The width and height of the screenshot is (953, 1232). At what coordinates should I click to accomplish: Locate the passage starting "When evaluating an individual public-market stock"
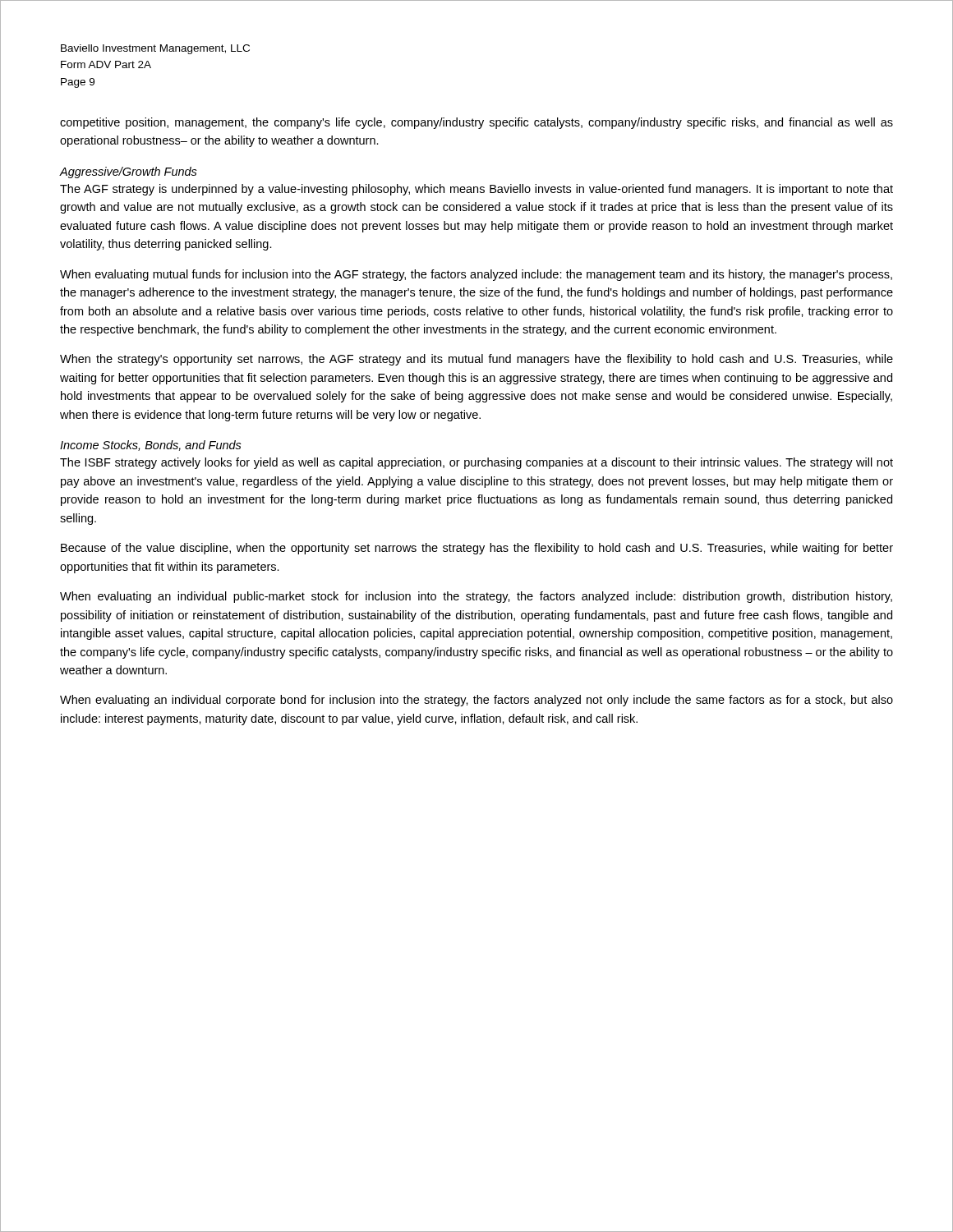tap(476, 633)
